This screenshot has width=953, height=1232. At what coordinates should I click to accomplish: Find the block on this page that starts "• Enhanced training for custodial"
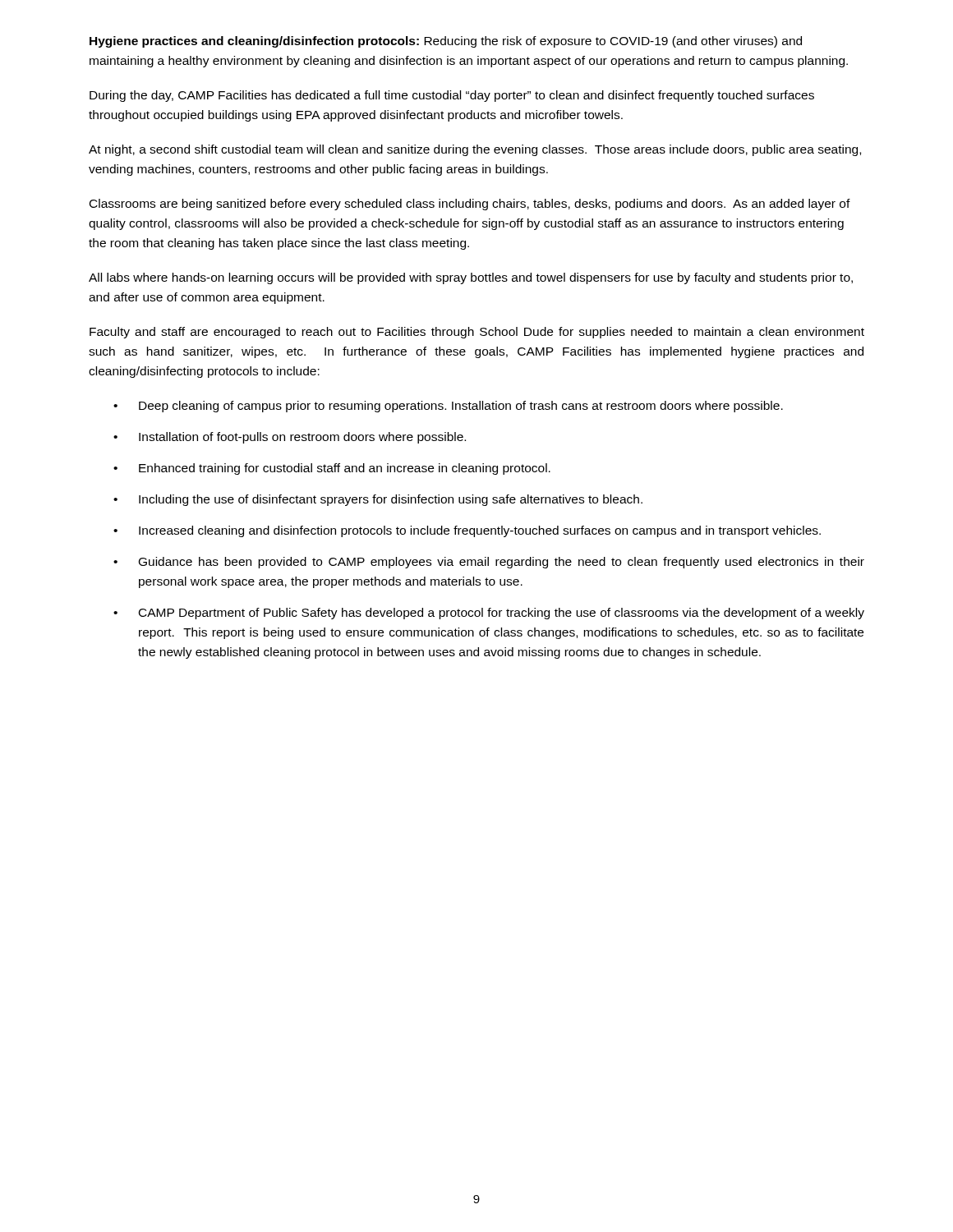click(x=489, y=468)
